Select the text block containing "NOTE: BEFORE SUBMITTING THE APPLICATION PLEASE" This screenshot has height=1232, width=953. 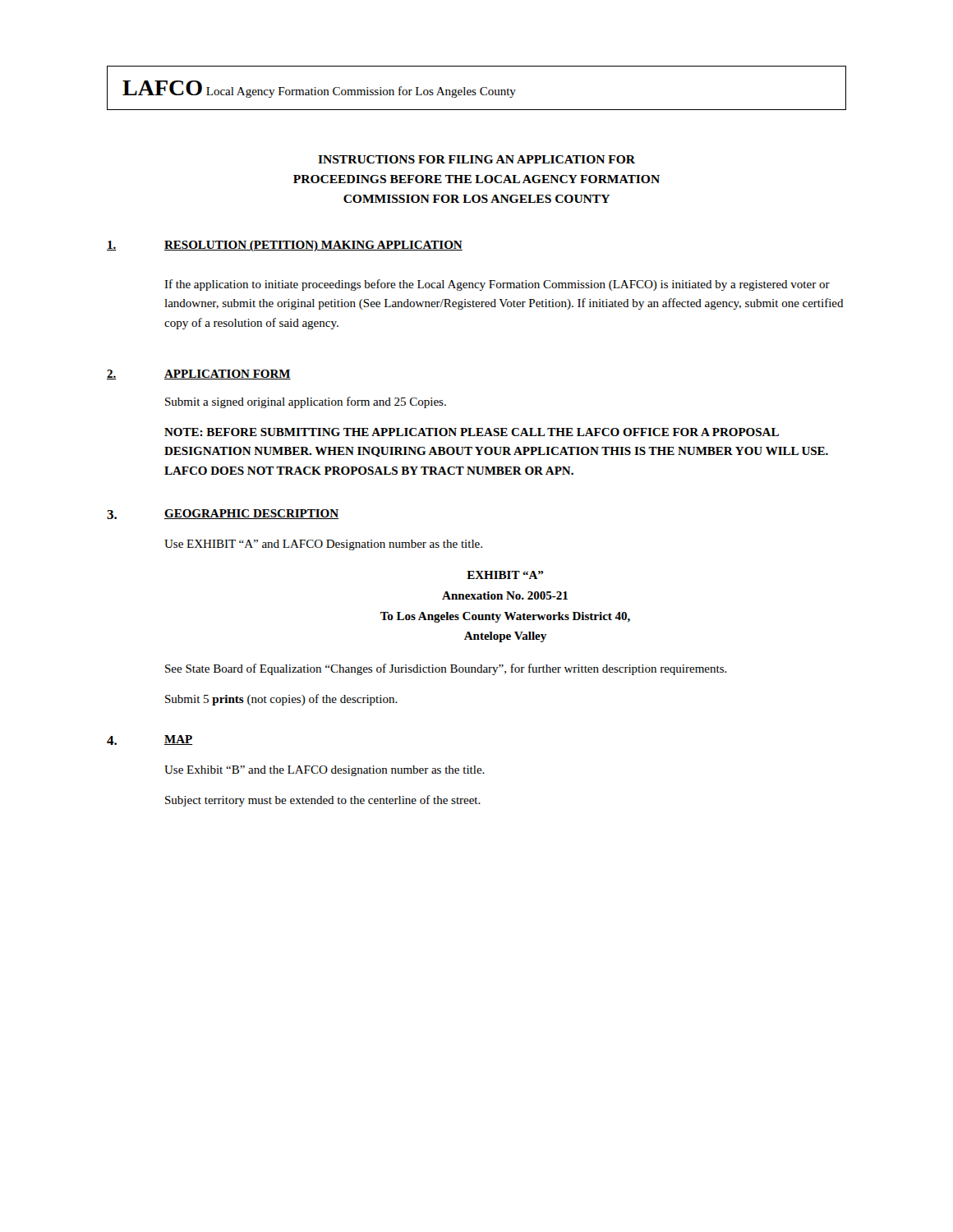coord(496,451)
